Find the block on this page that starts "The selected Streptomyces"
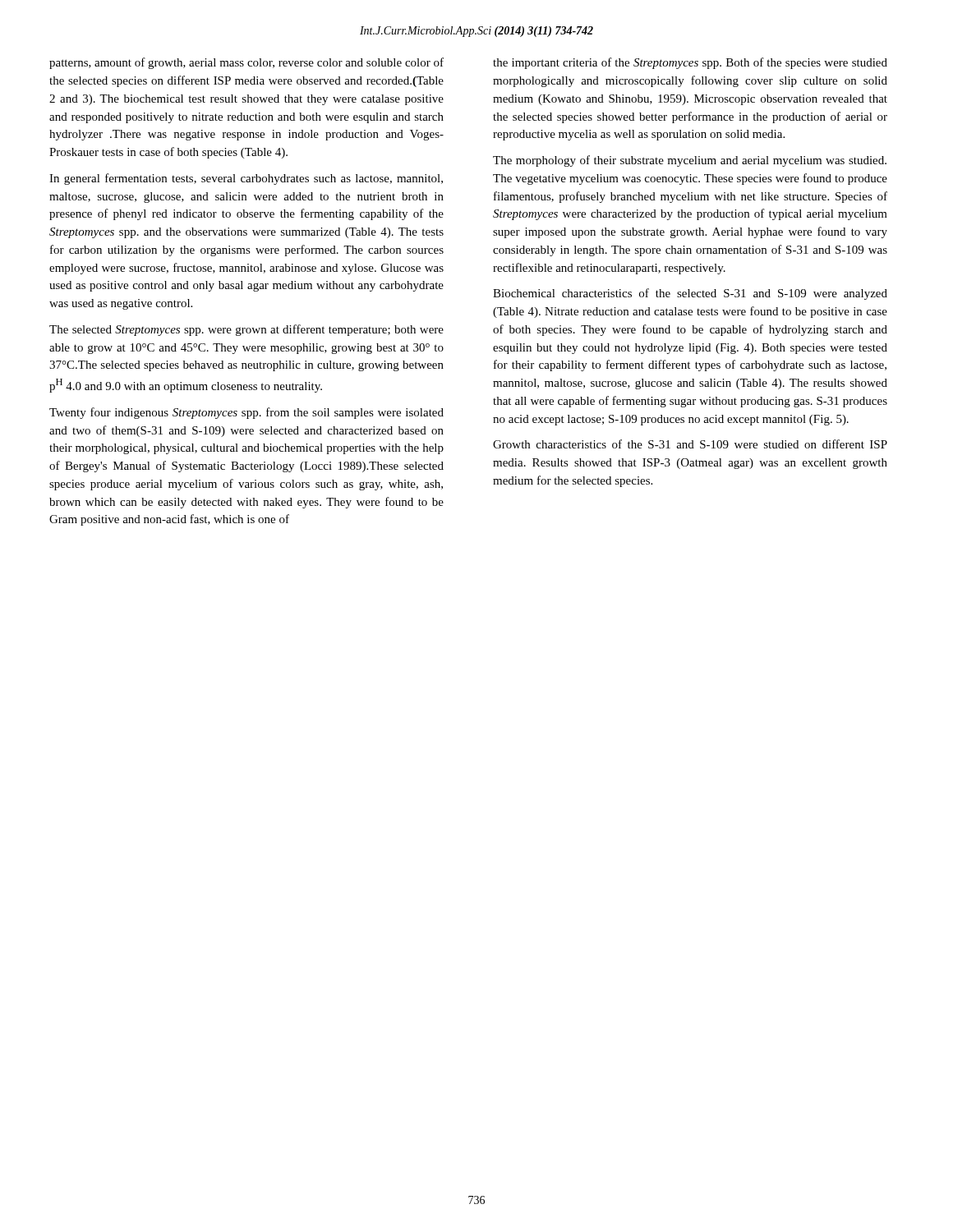This screenshot has width=953, height=1232. tap(246, 358)
